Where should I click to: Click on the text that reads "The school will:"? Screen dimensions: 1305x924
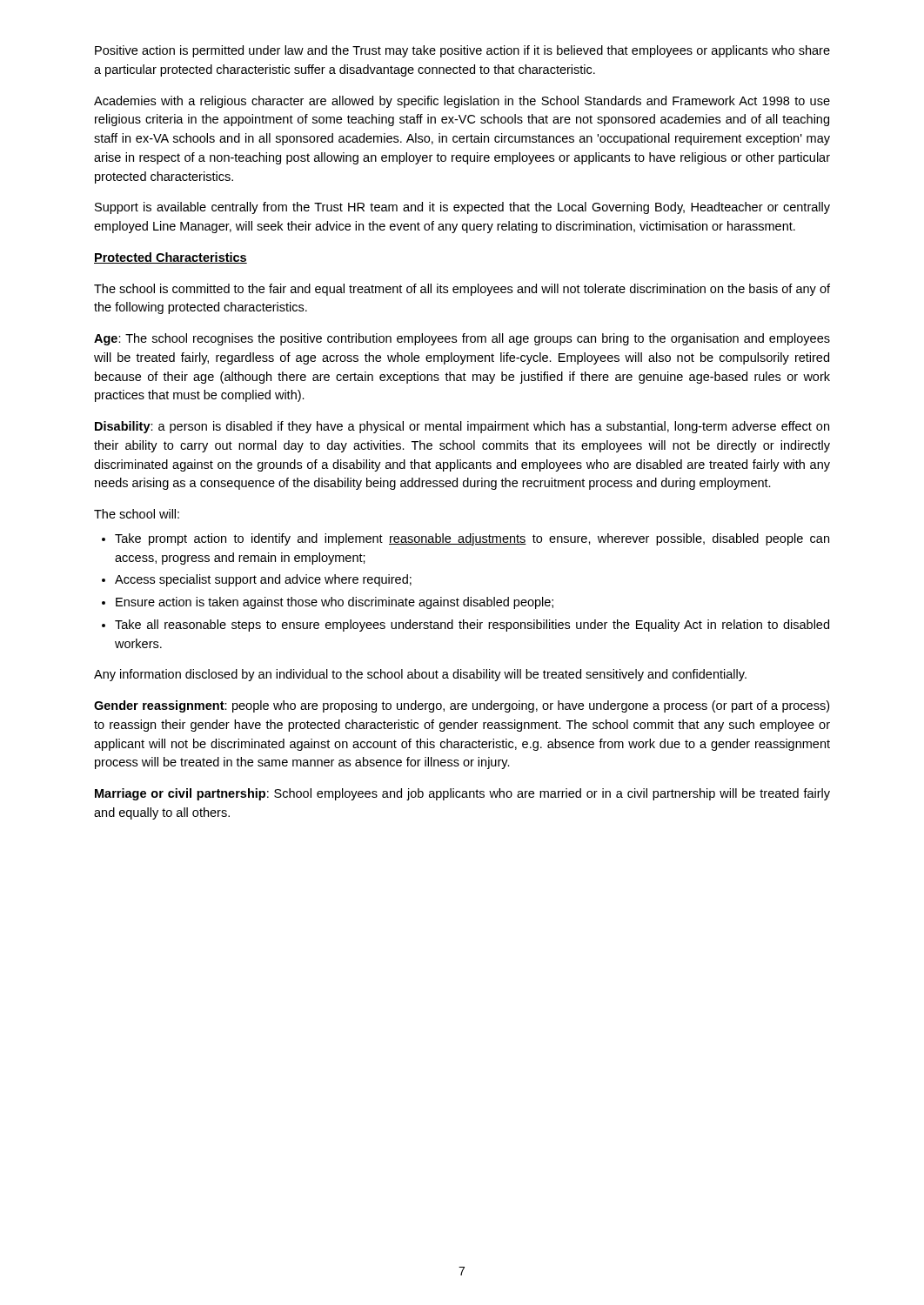pos(137,514)
